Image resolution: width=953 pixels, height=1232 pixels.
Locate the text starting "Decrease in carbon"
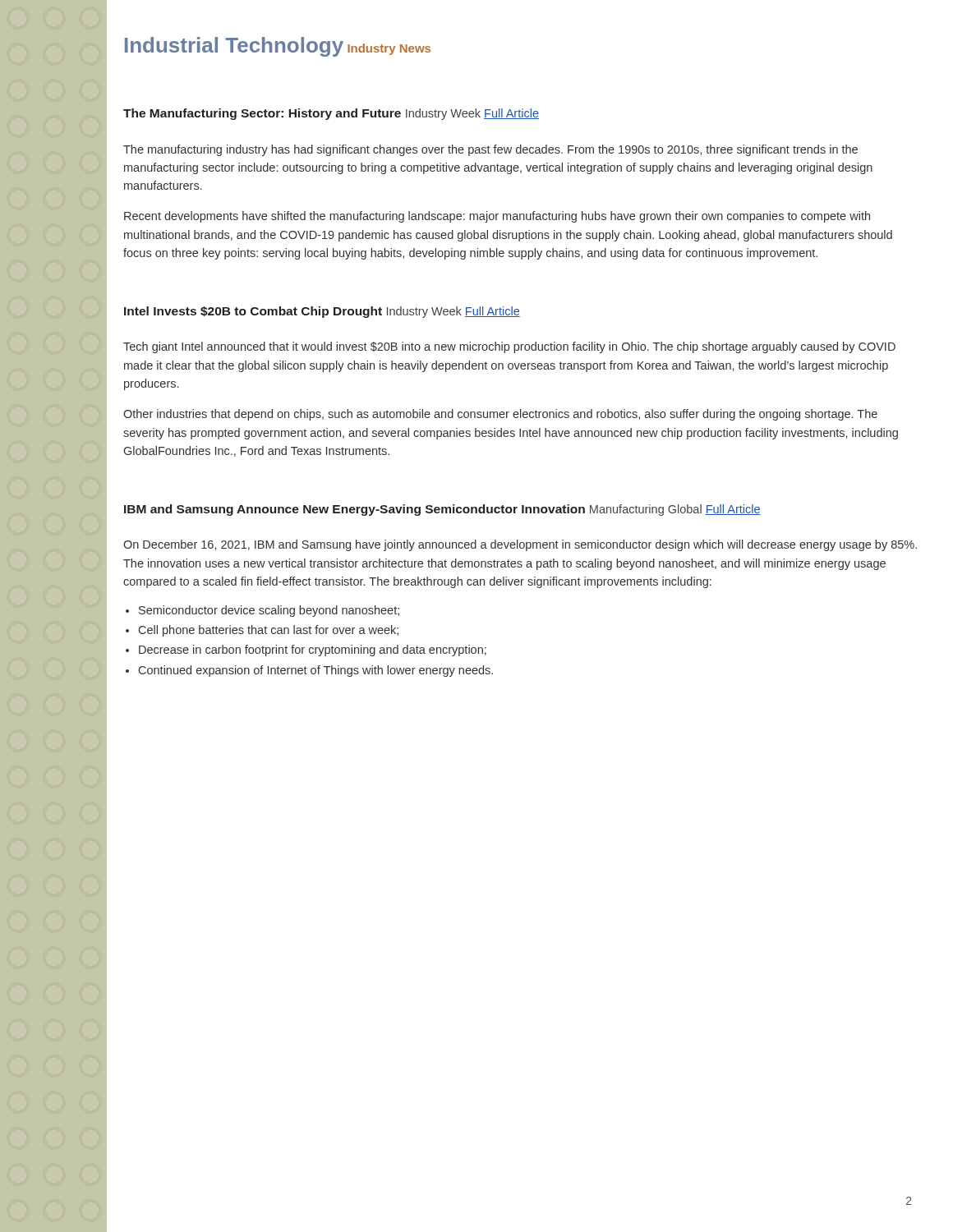(306, 650)
